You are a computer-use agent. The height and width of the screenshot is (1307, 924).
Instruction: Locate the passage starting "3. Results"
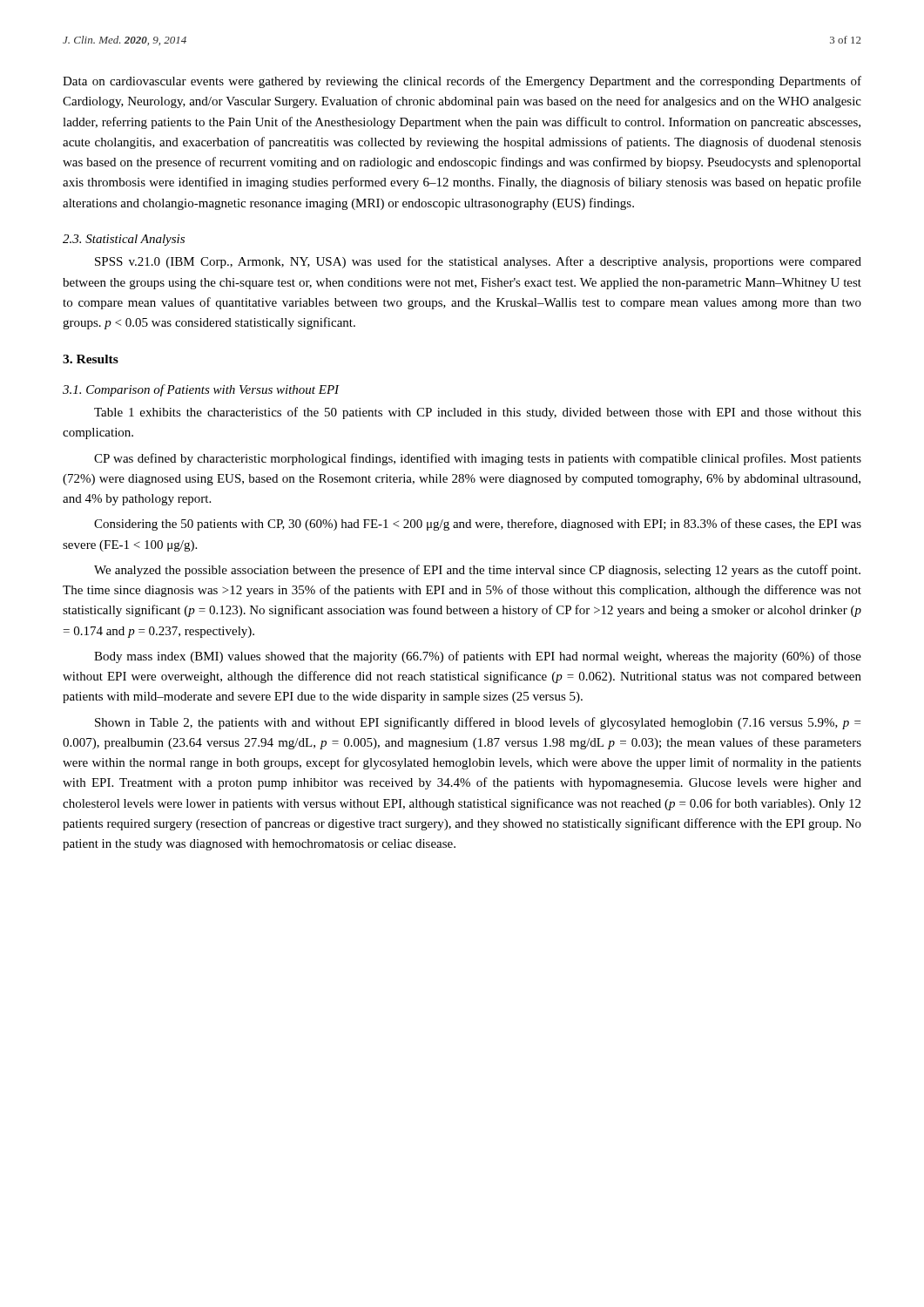coord(90,359)
